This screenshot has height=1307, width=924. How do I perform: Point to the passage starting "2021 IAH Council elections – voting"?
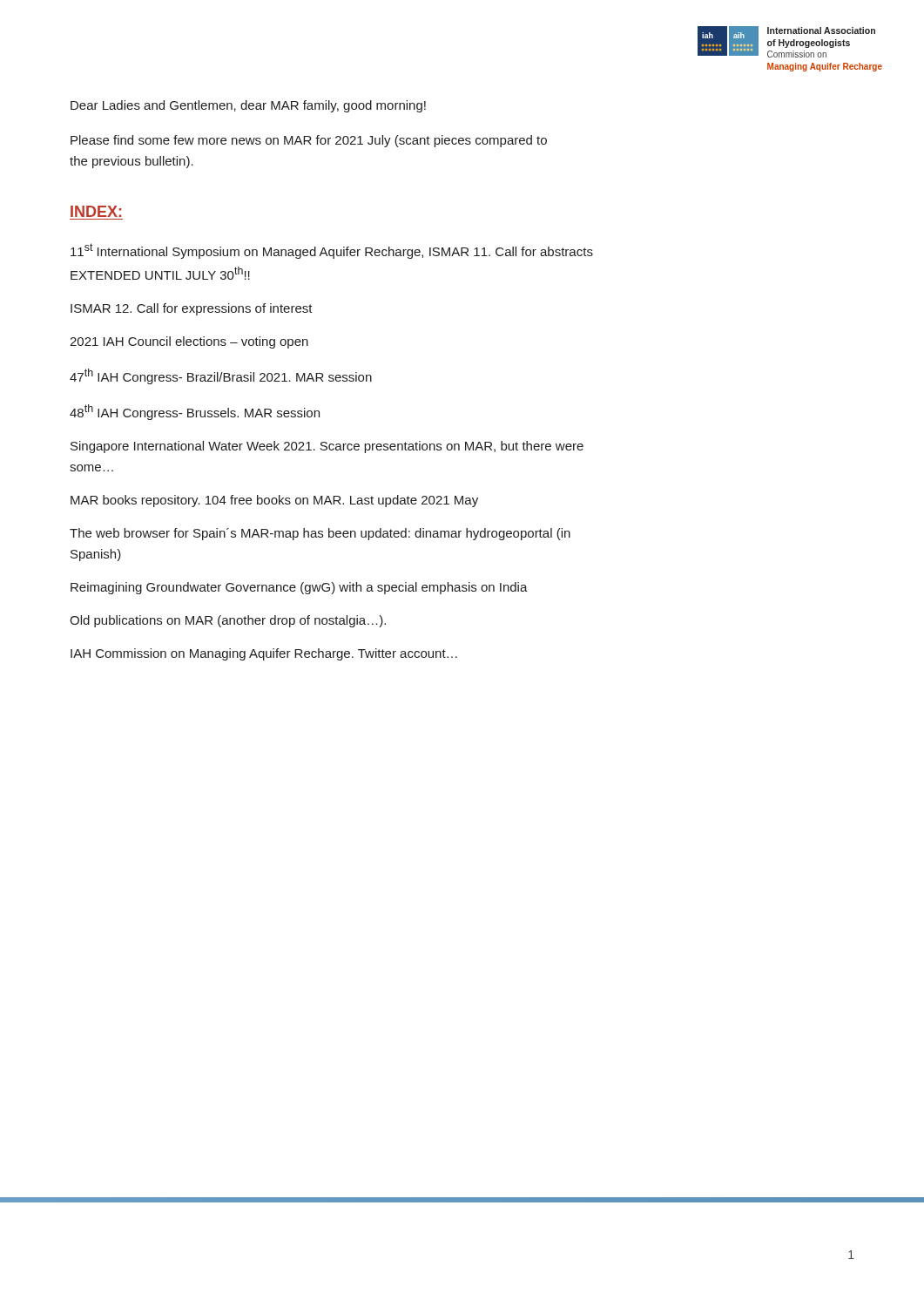189,341
